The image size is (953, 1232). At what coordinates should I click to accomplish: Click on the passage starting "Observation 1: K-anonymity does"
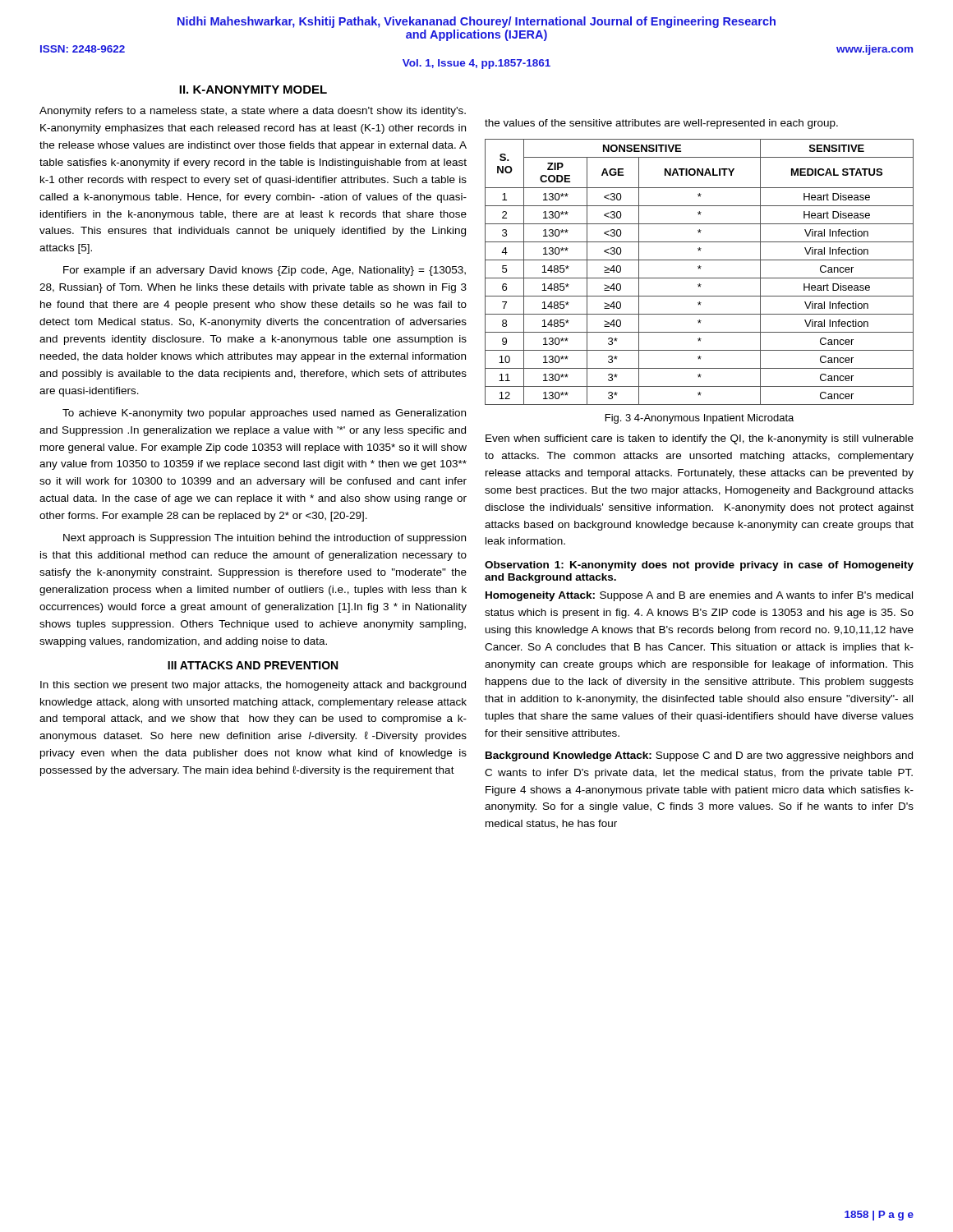(x=699, y=571)
